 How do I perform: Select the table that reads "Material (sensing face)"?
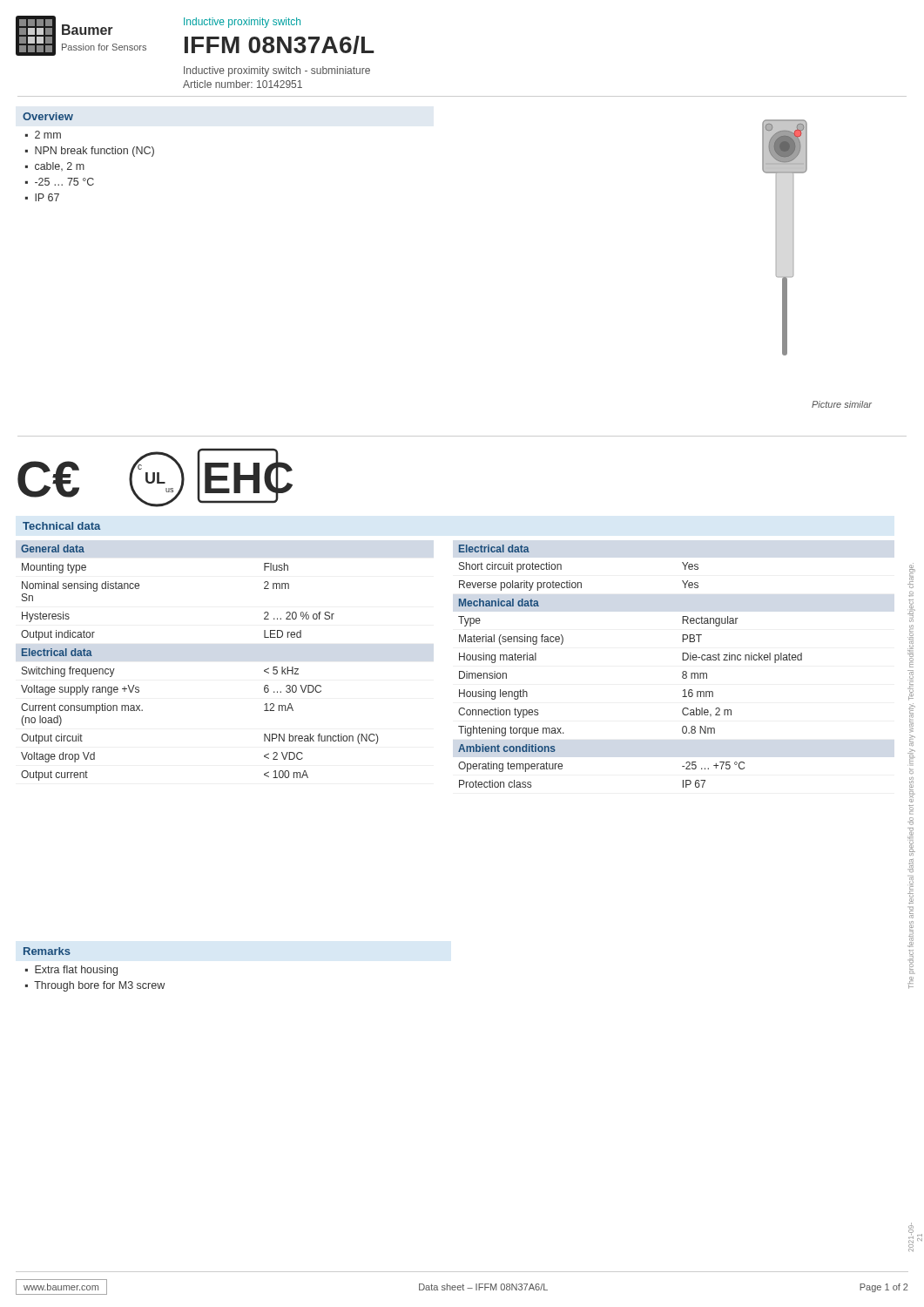tap(674, 667)
